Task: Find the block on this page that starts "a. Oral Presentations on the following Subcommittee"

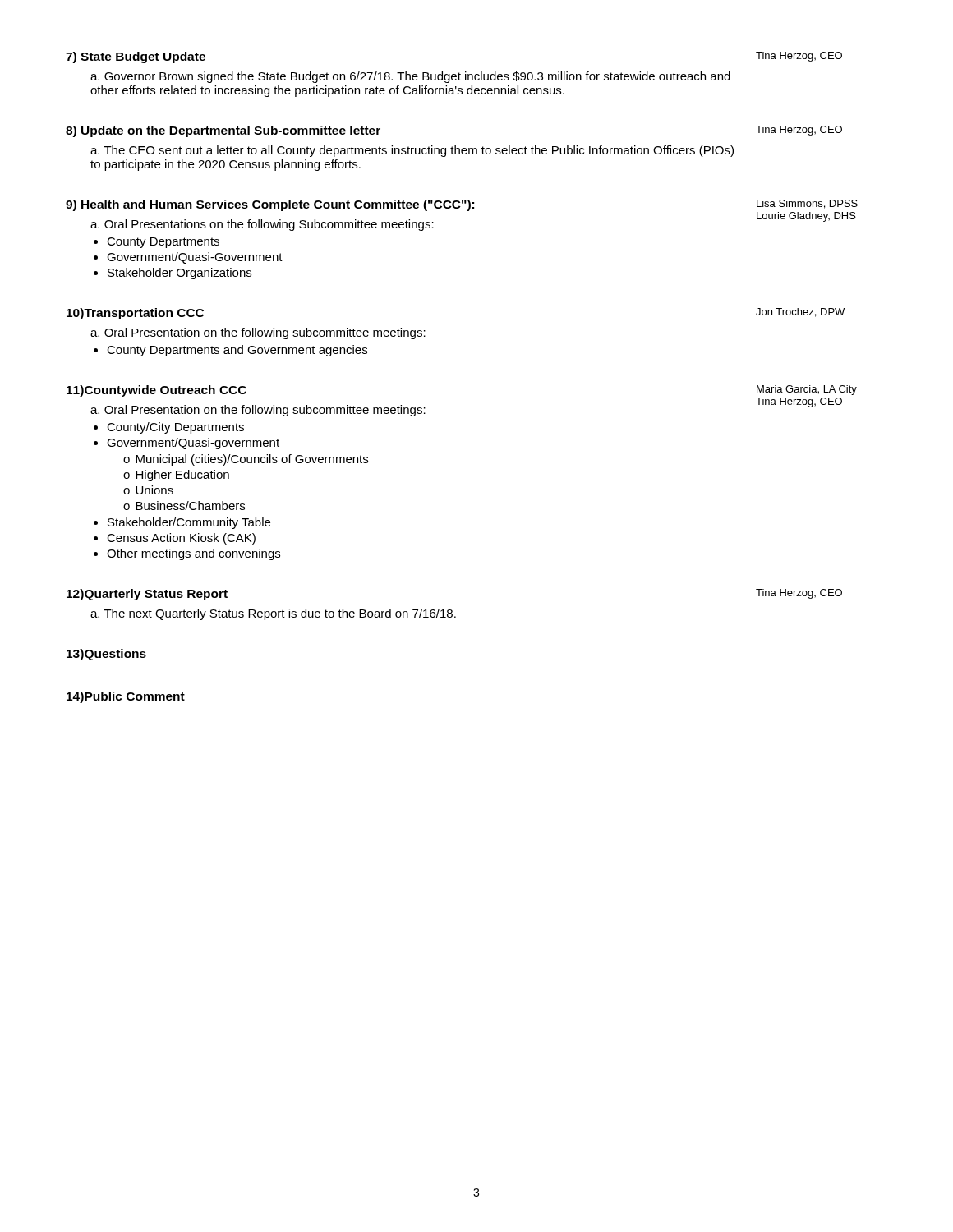Action: 262,224
